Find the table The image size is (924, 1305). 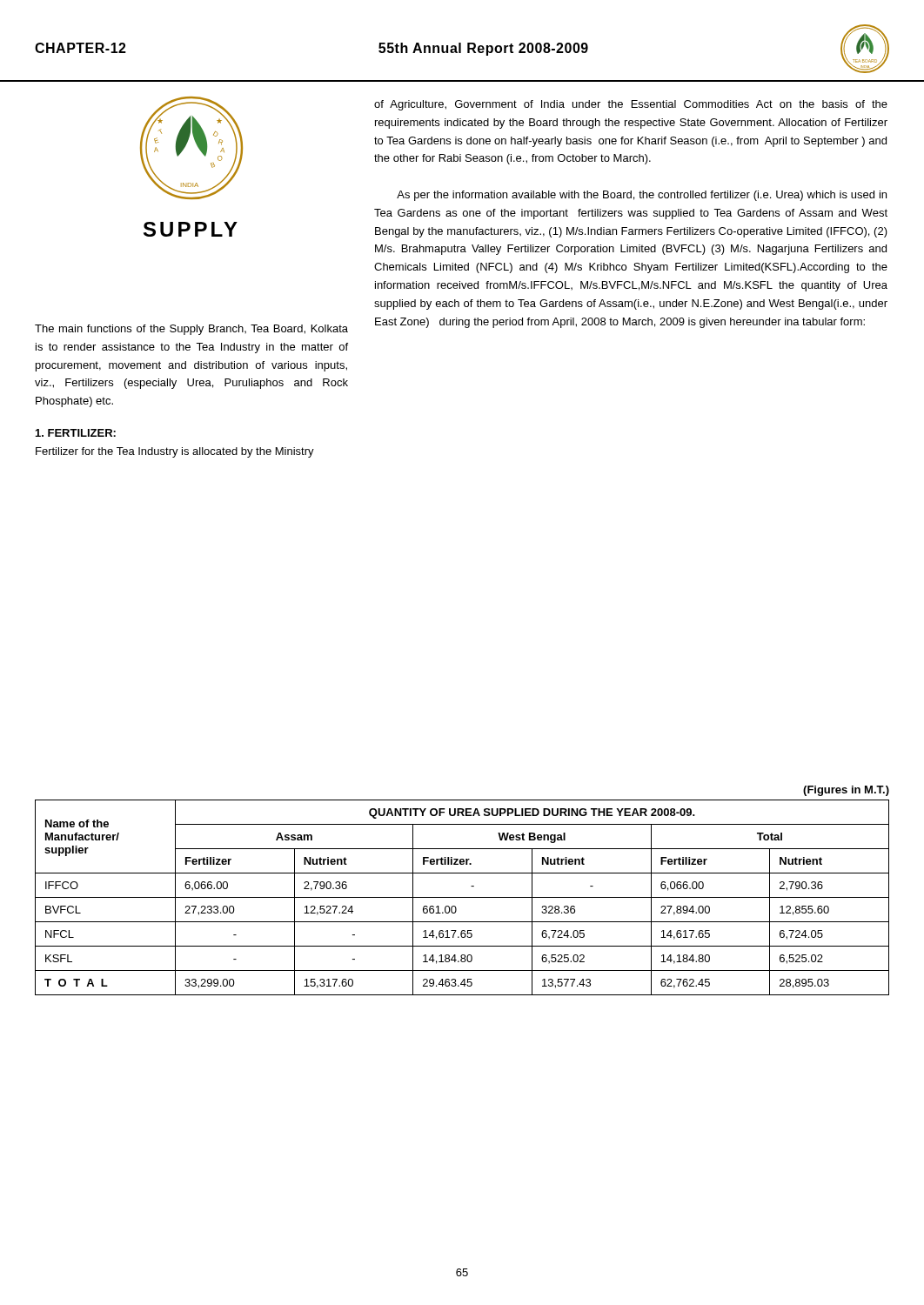462,897
